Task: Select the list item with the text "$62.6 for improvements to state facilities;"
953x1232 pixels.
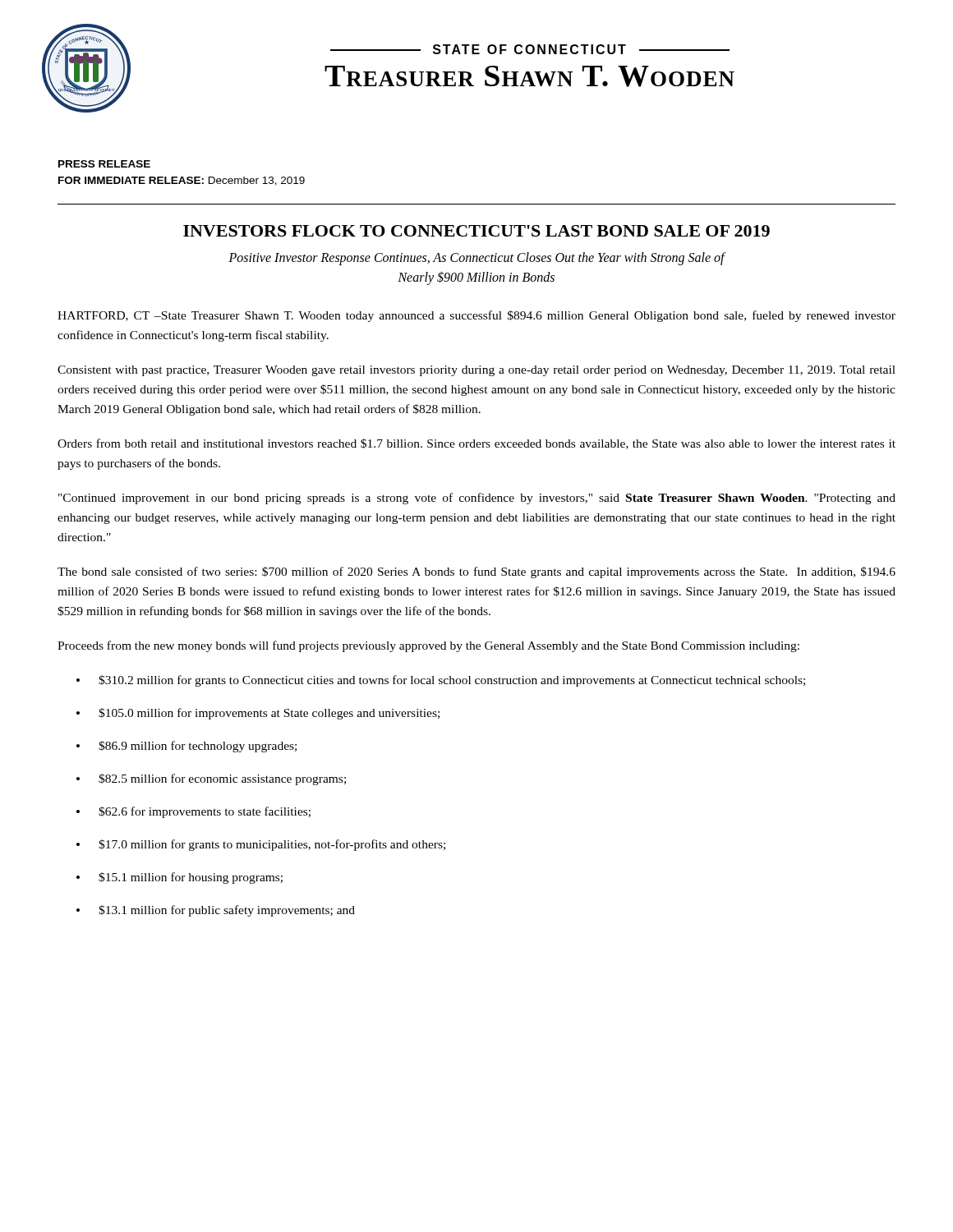Action: tap(205, 812)
